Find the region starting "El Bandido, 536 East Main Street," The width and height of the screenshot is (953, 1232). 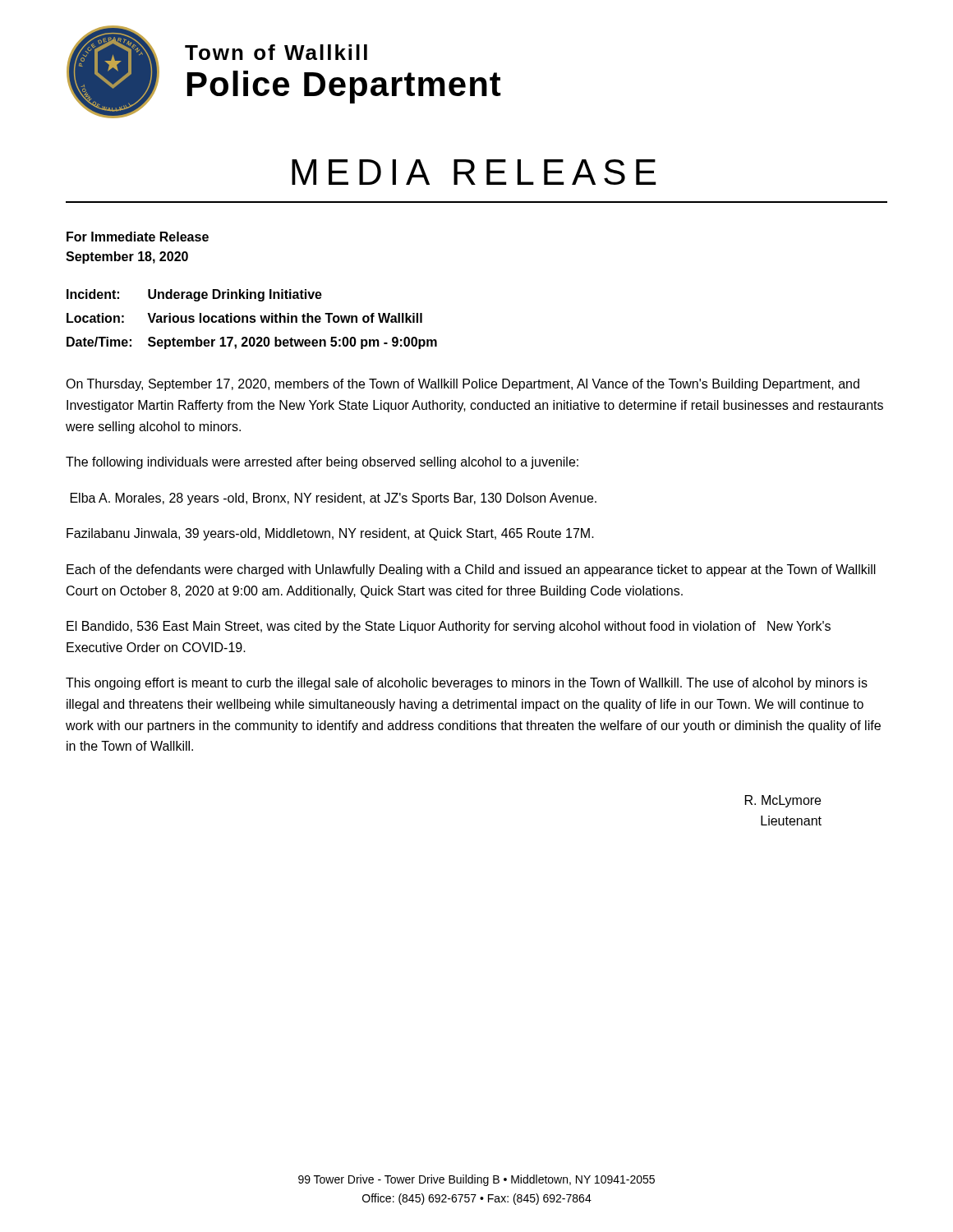(x=448, y=637)
